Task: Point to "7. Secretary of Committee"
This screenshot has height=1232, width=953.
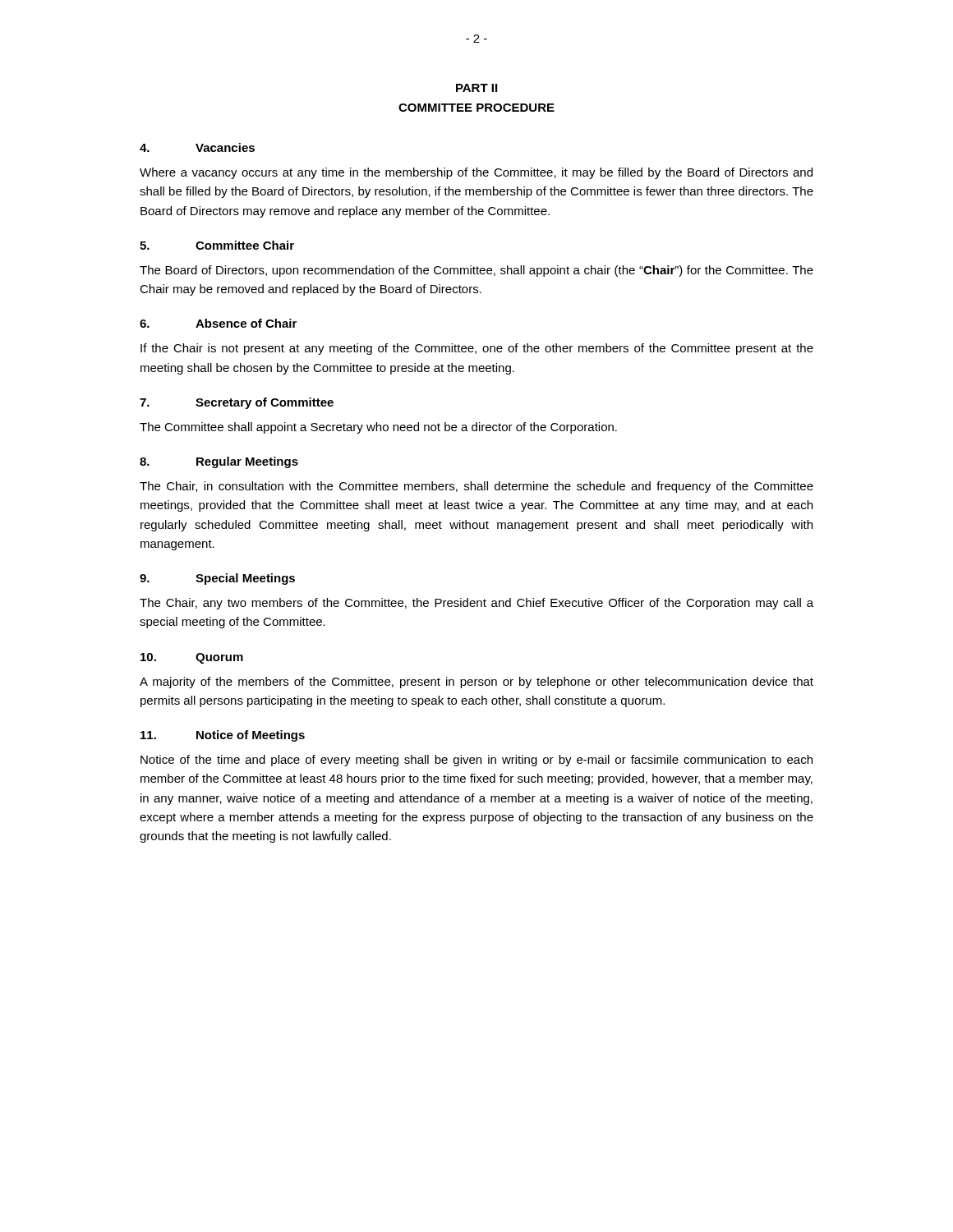Action: (237, 402)
